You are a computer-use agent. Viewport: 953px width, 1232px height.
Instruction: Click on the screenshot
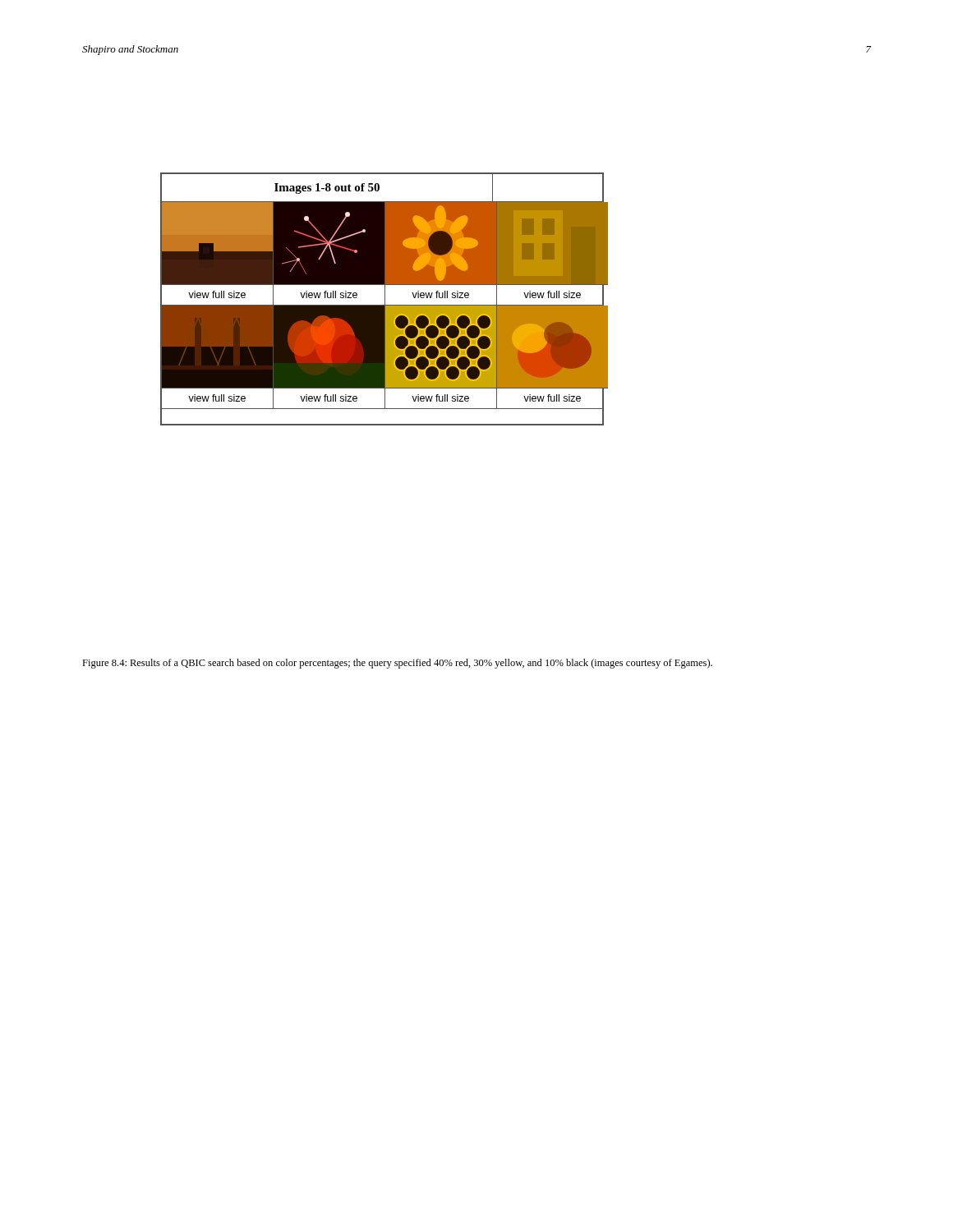click(x=382, y=299)
